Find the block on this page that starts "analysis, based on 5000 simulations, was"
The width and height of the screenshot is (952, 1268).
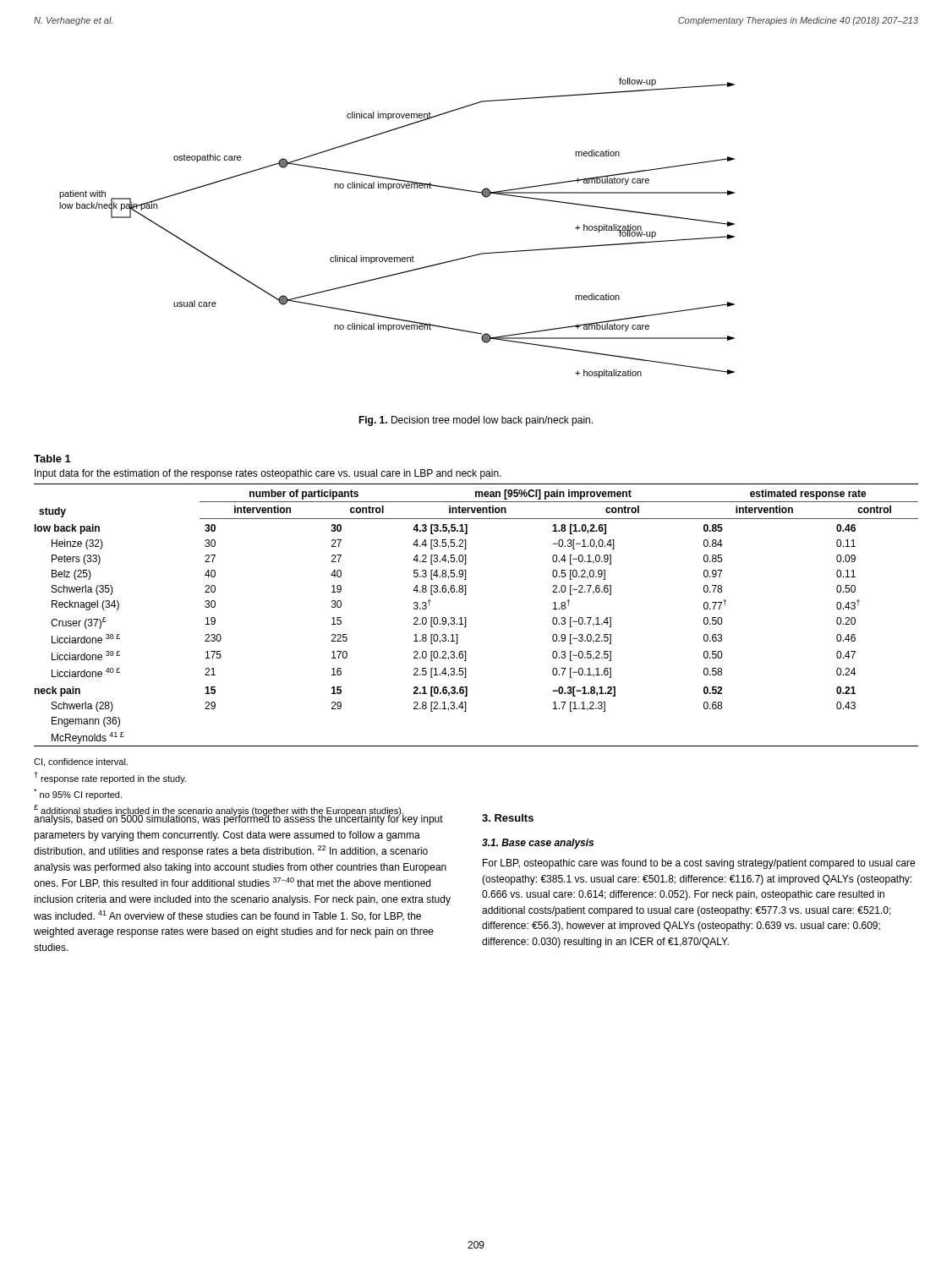pos(242,883)
